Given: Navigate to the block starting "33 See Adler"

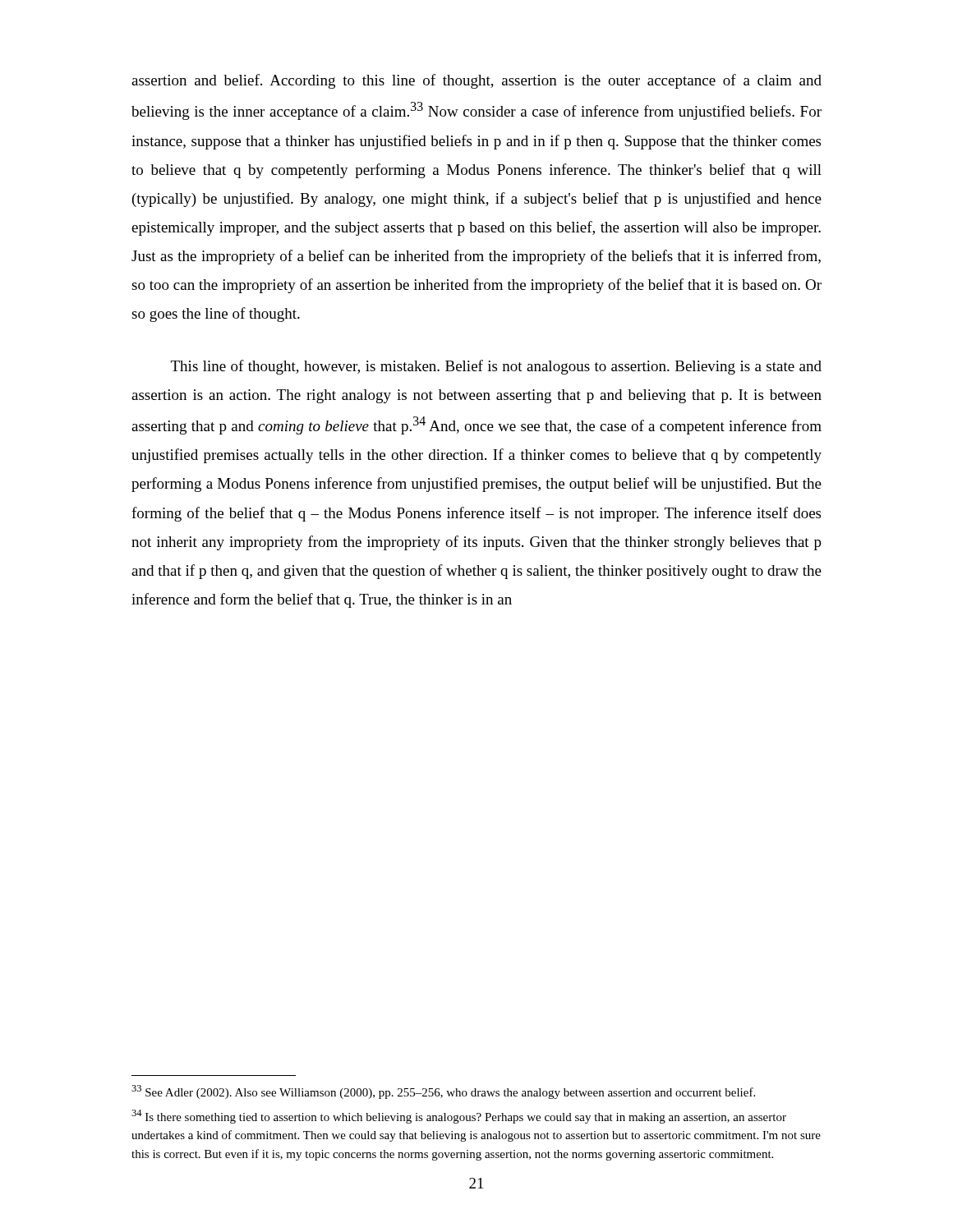Looking at the screenshot, I should 444,1091.
